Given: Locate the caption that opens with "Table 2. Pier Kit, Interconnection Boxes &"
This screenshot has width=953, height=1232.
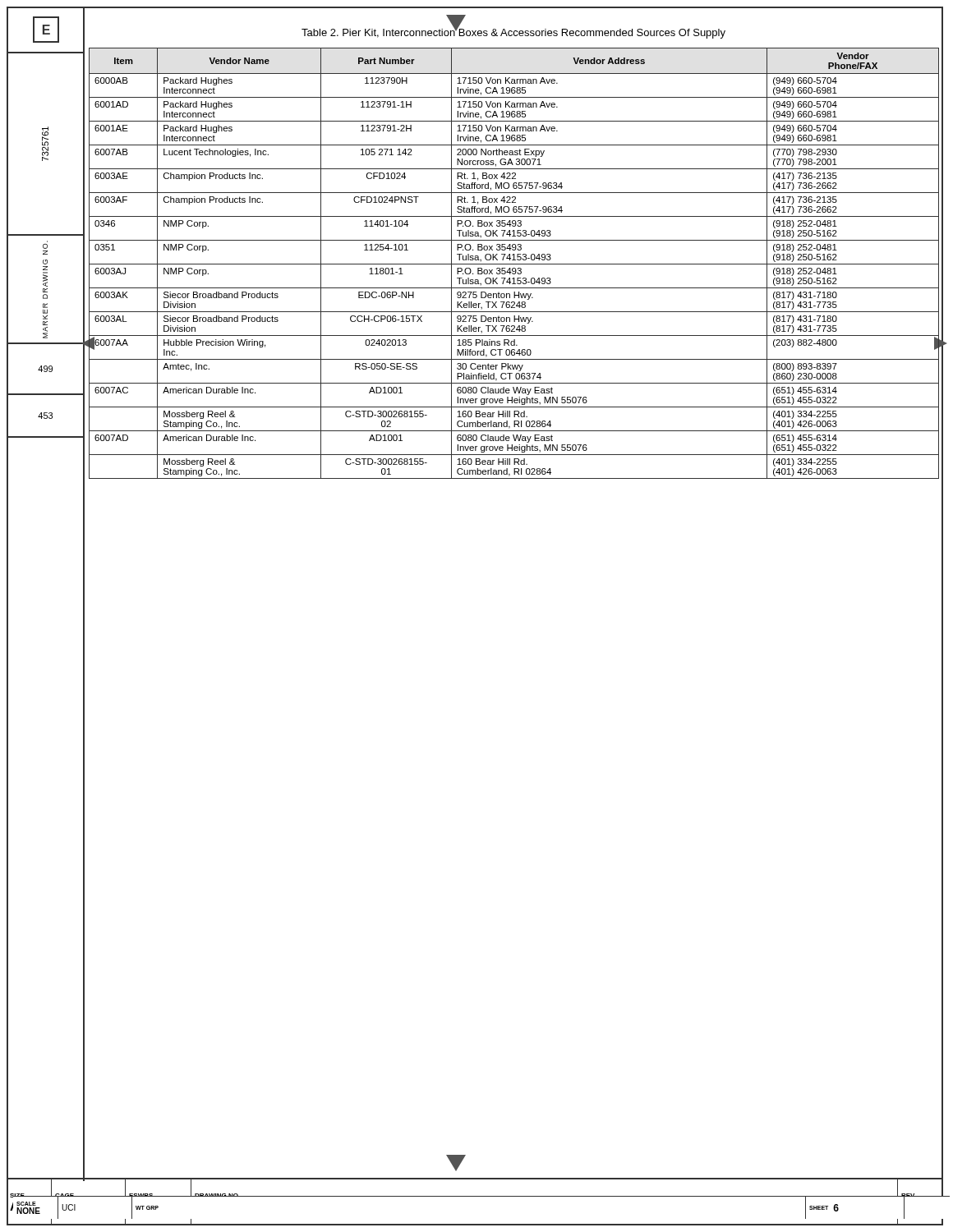Looking at the screenshot, I should tap(513, 32).
